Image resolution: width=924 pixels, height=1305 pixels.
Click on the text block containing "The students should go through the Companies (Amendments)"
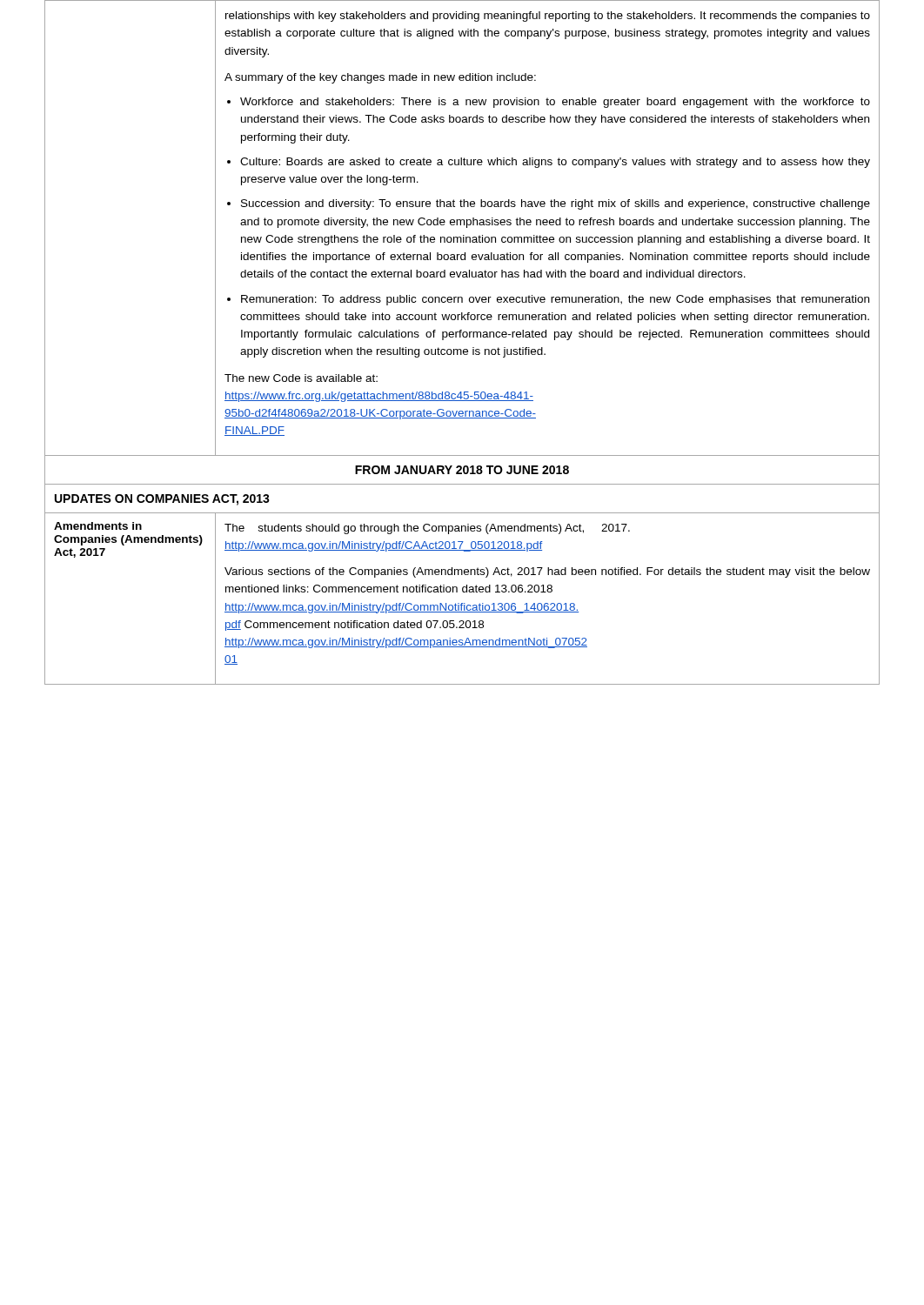click(x=547, y=537)
